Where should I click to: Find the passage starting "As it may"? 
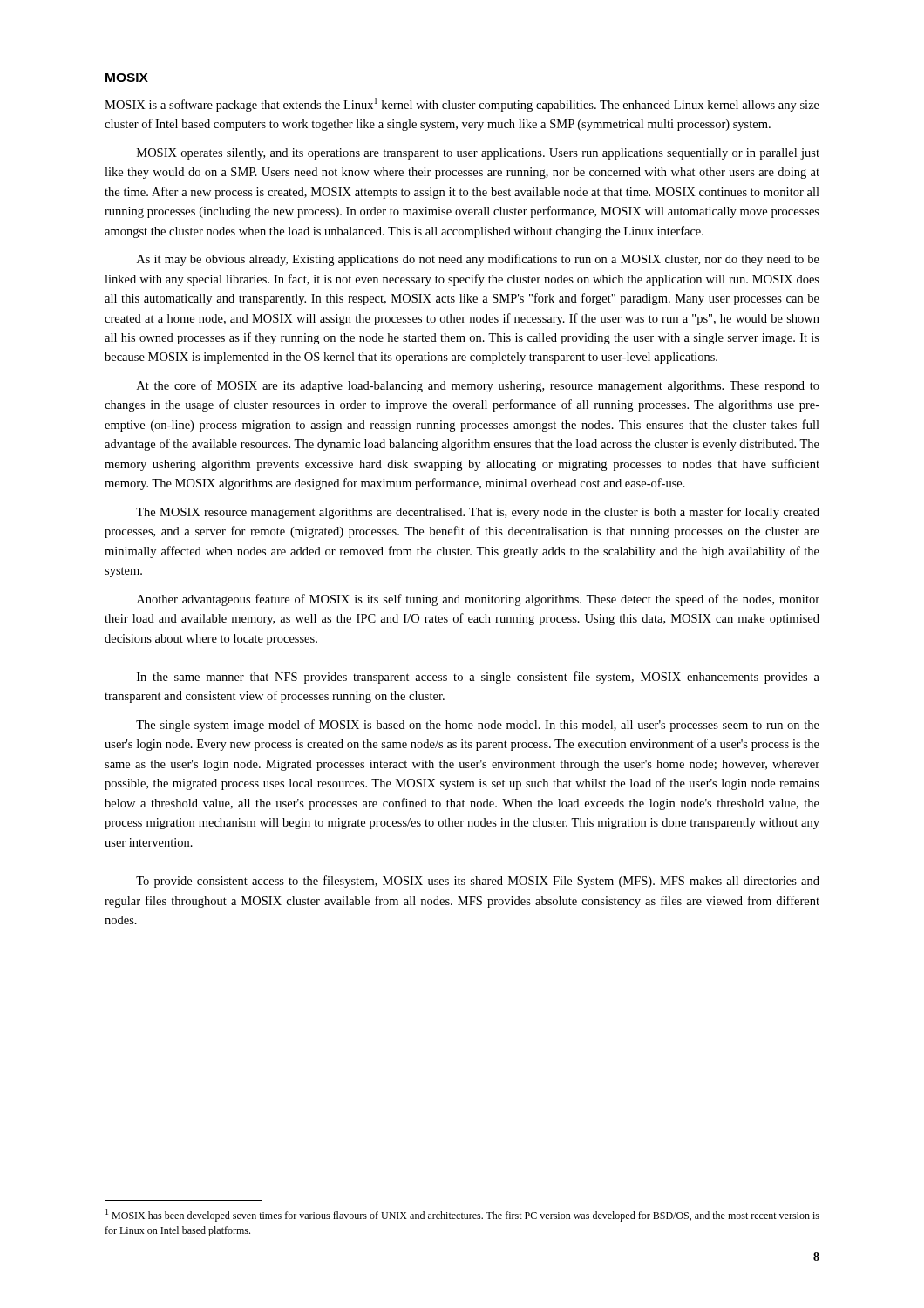(462, 308)
